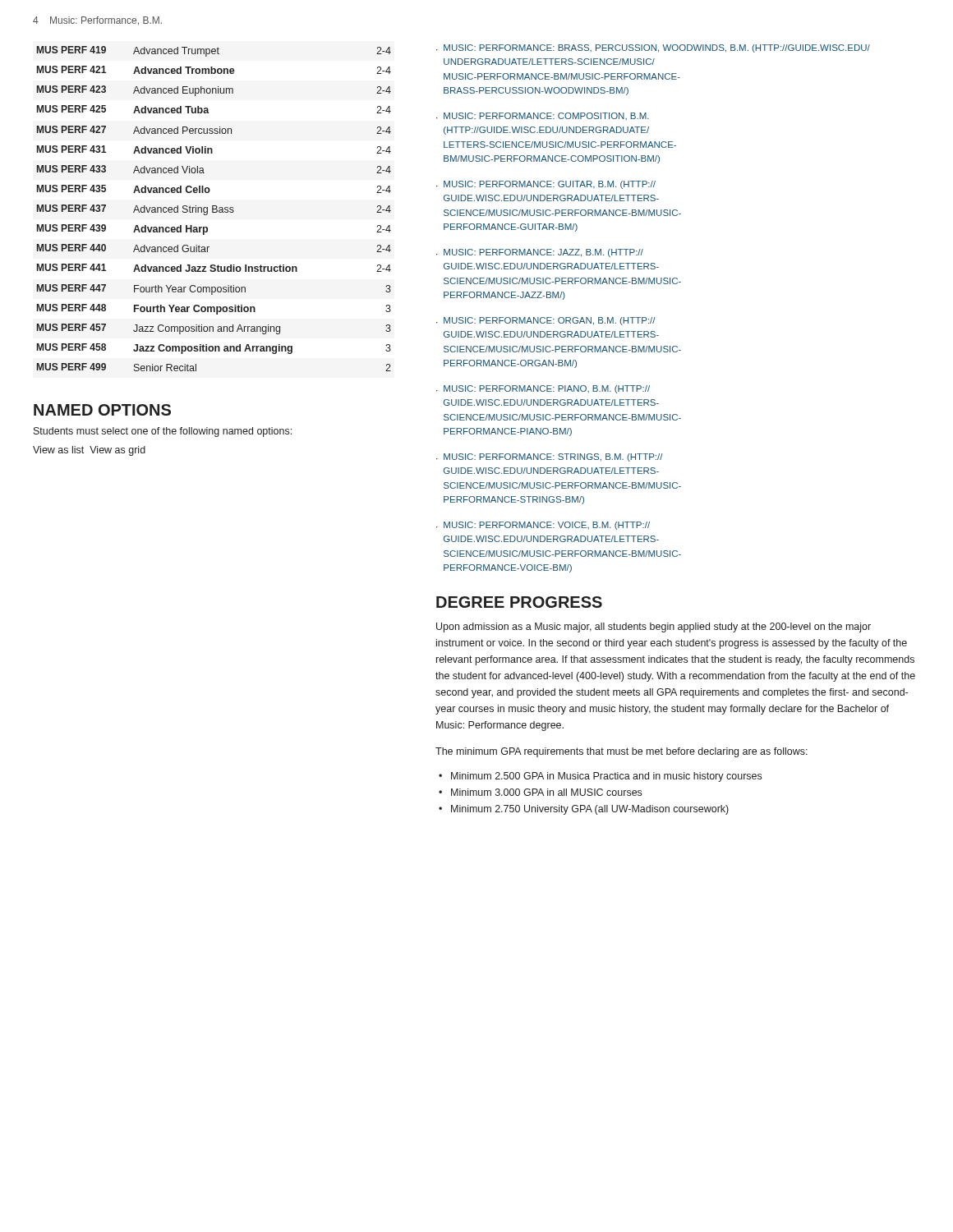Point to the block beginning "· MUSIC: PERFORMANCE: ORGAN, B.M."
The height and width of the screenshot is (1232, 953).
558,342
